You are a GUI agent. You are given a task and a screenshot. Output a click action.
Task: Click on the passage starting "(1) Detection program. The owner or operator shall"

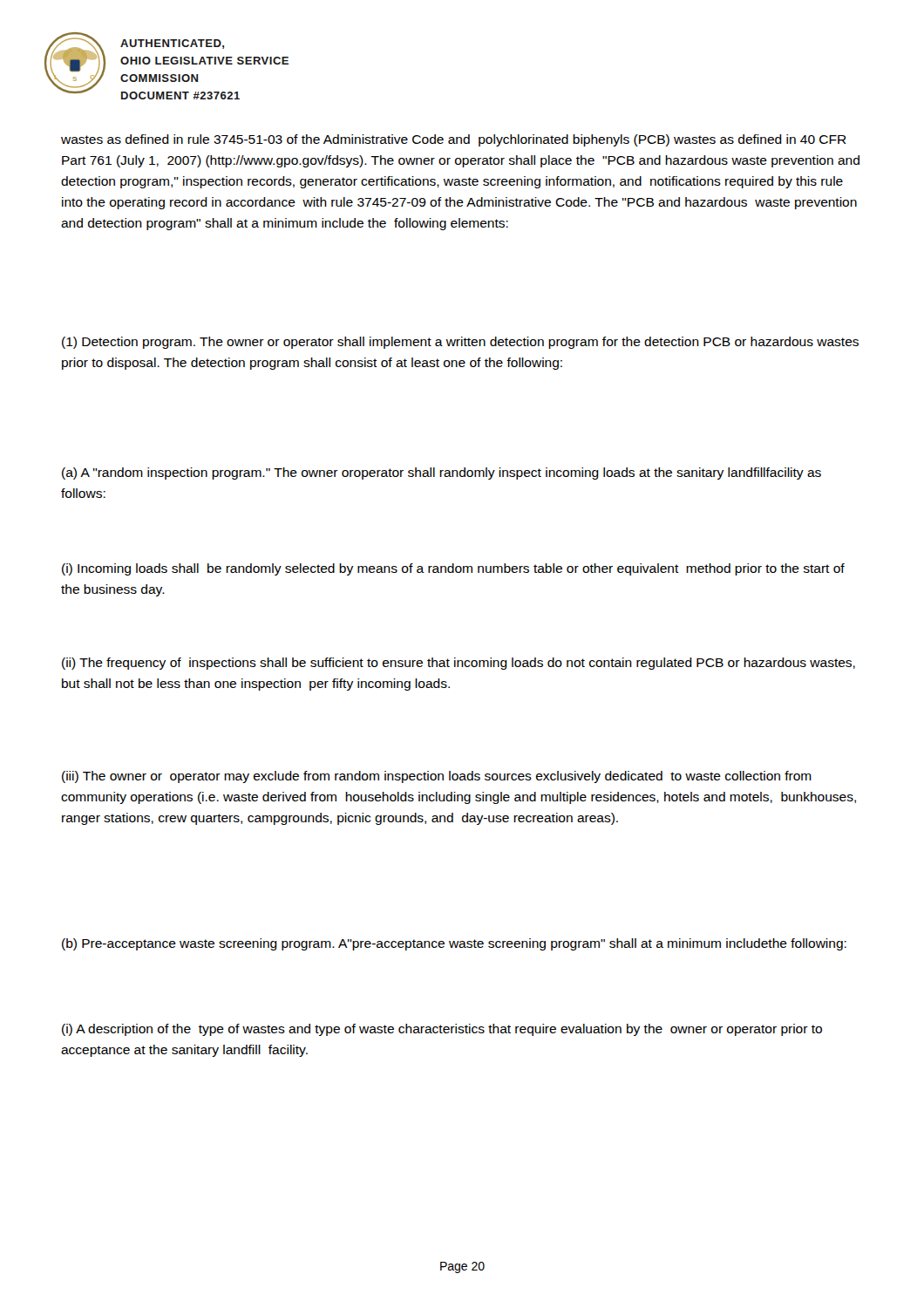coord(460,352)
